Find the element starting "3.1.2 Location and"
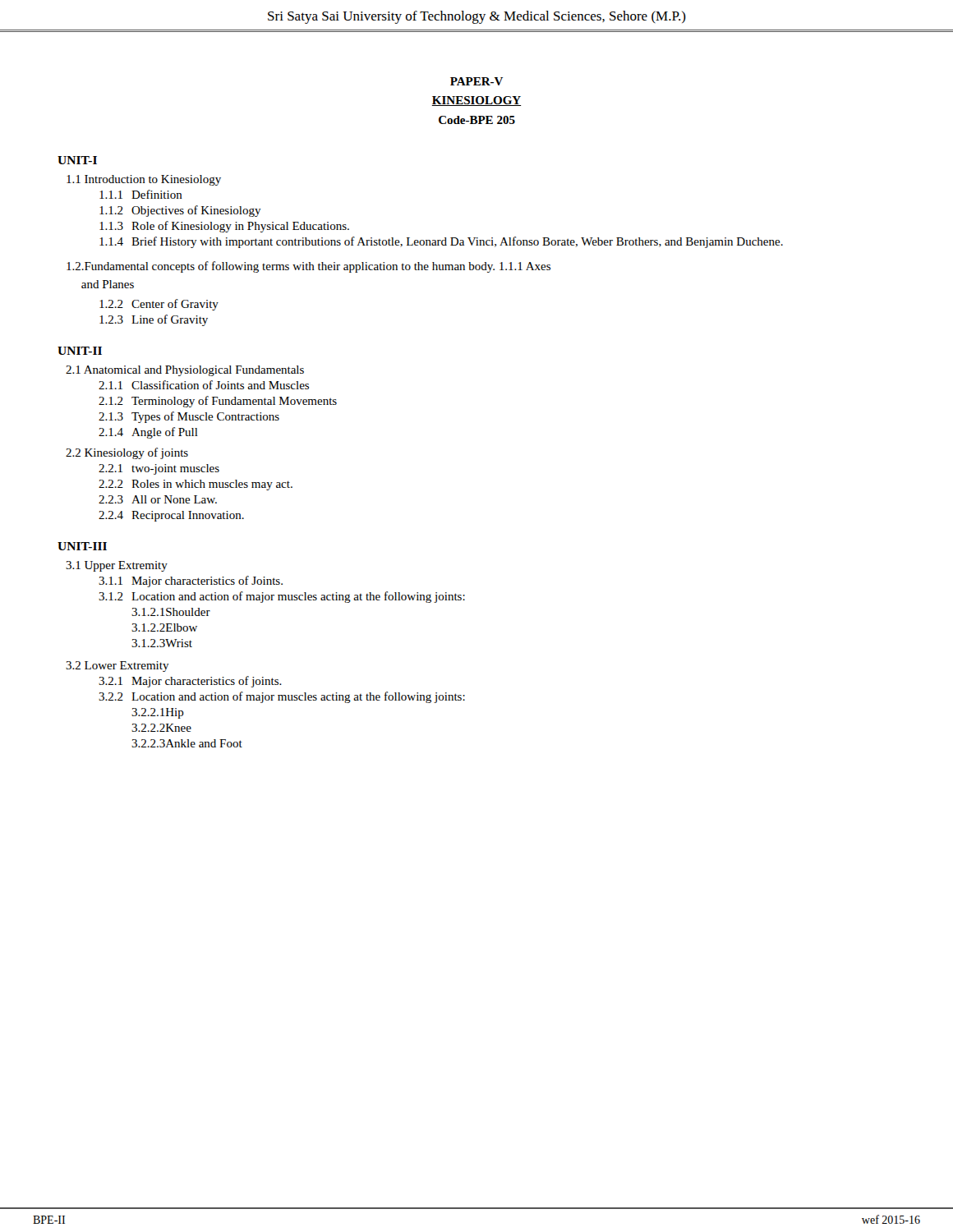 [476, 596]
